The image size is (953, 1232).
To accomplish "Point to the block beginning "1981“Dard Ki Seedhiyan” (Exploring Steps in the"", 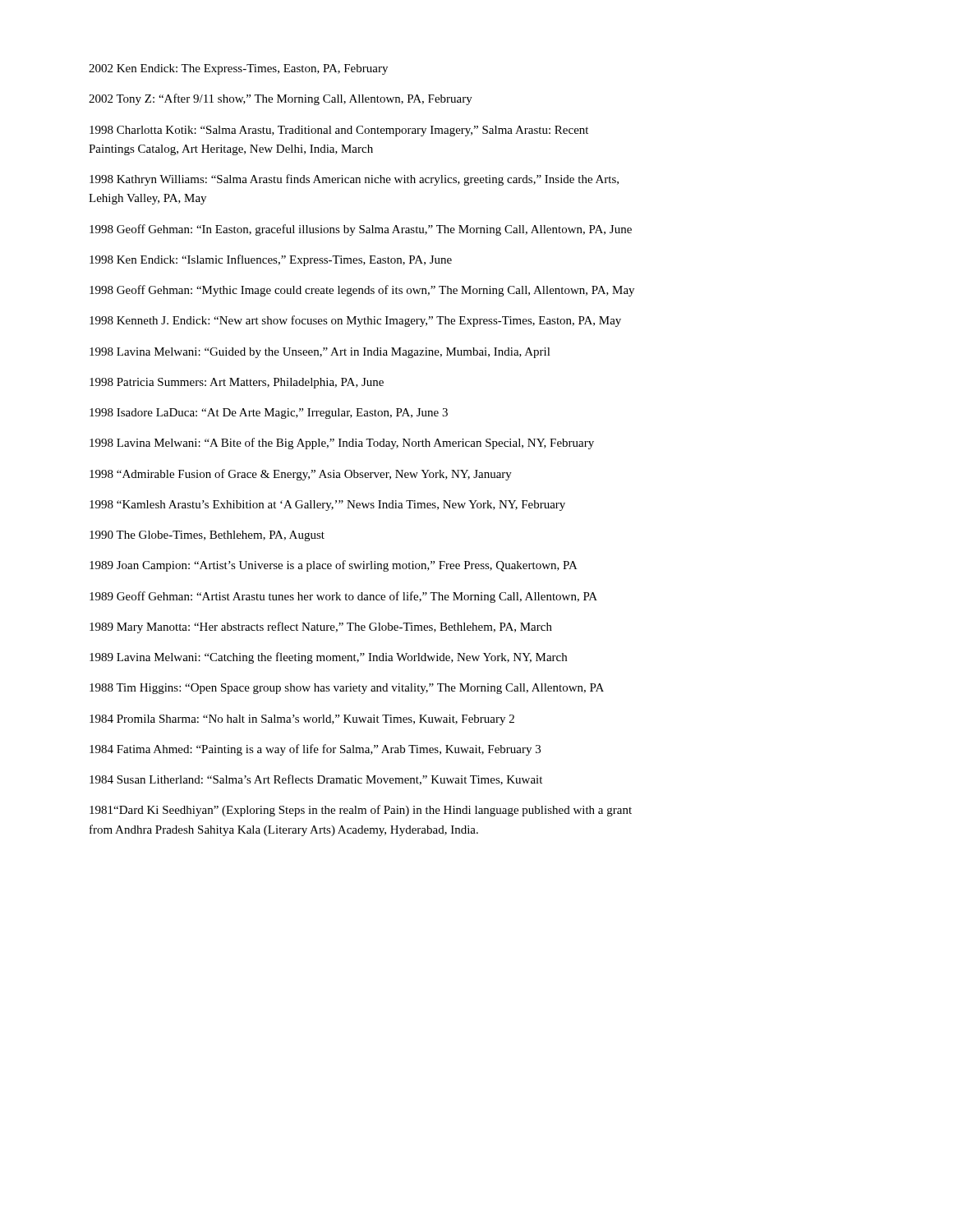I will pos(360,820).
